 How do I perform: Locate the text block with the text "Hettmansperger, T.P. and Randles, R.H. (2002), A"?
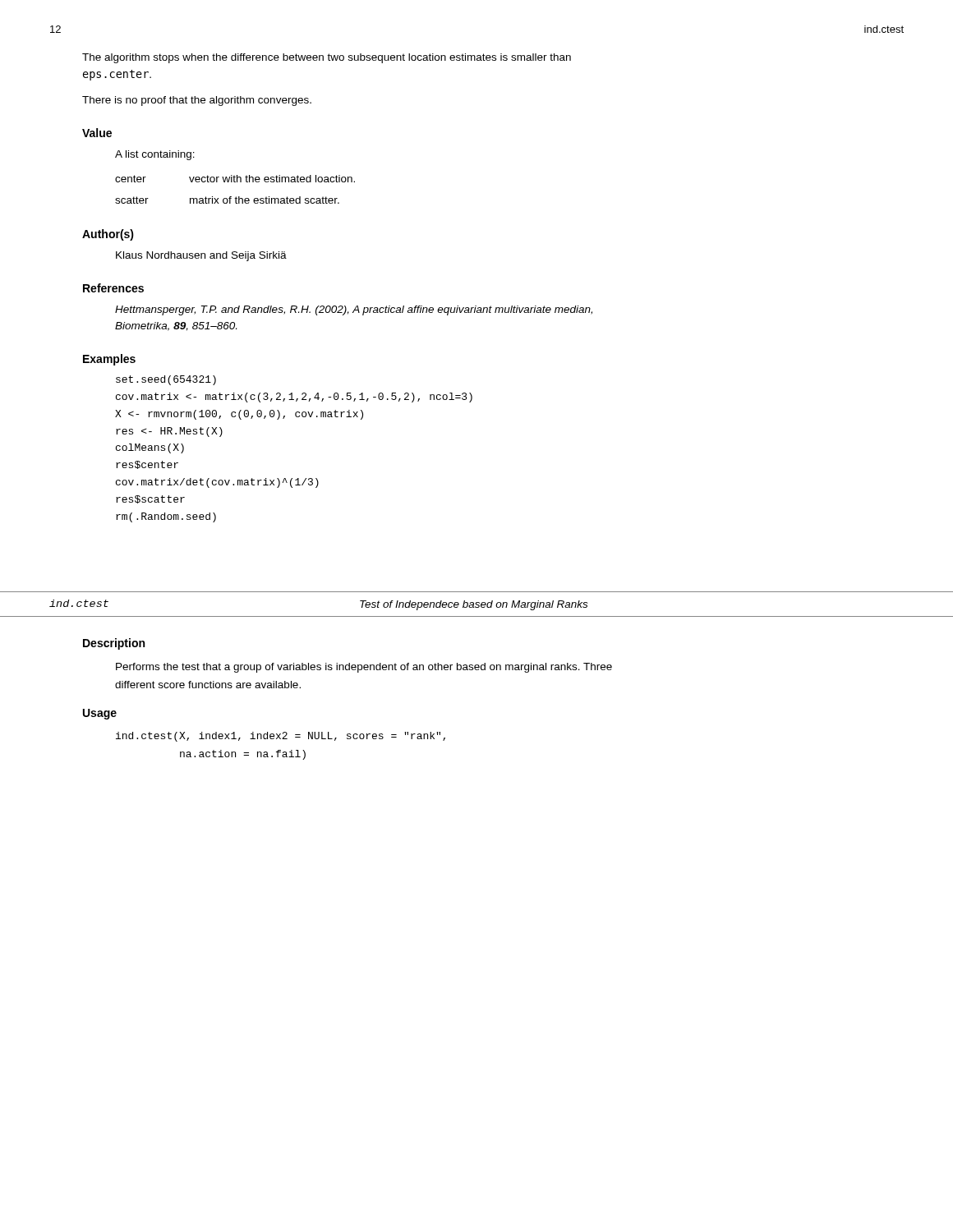coord(354,317)
